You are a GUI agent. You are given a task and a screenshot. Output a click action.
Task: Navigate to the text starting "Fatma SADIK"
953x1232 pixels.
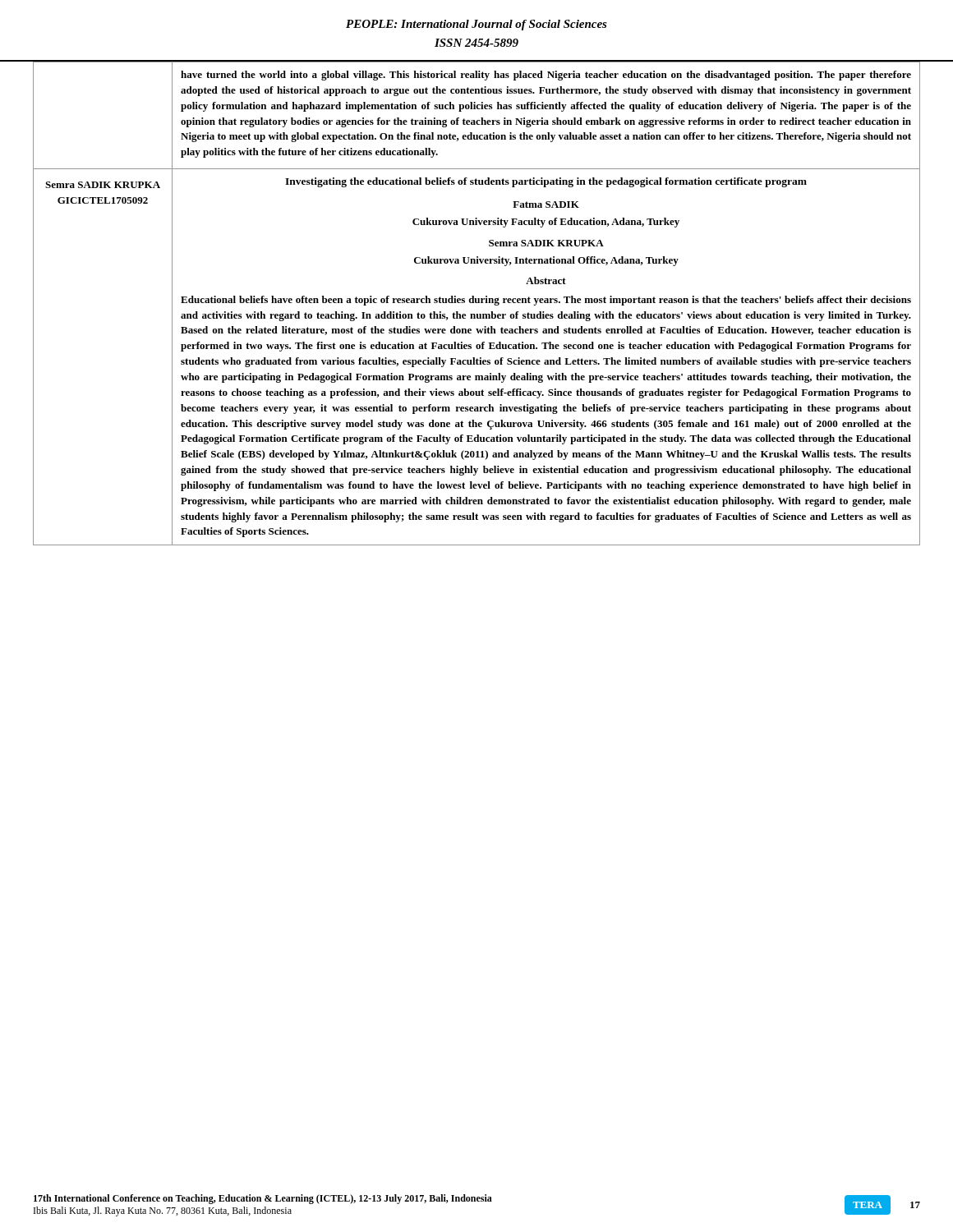546,204
